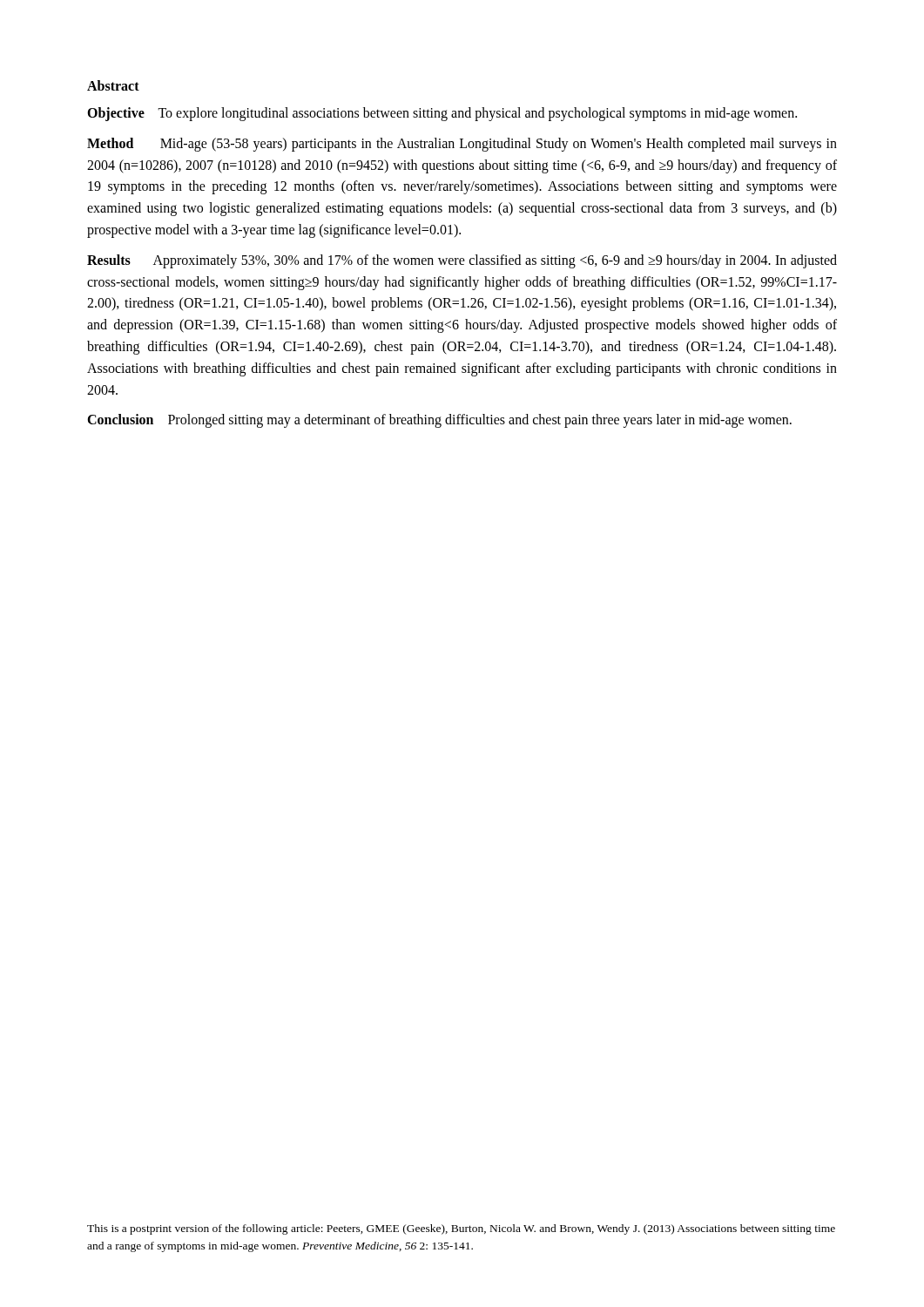The image size is (924, 1307).
Task: Find a section header
Action: [113, 86]
